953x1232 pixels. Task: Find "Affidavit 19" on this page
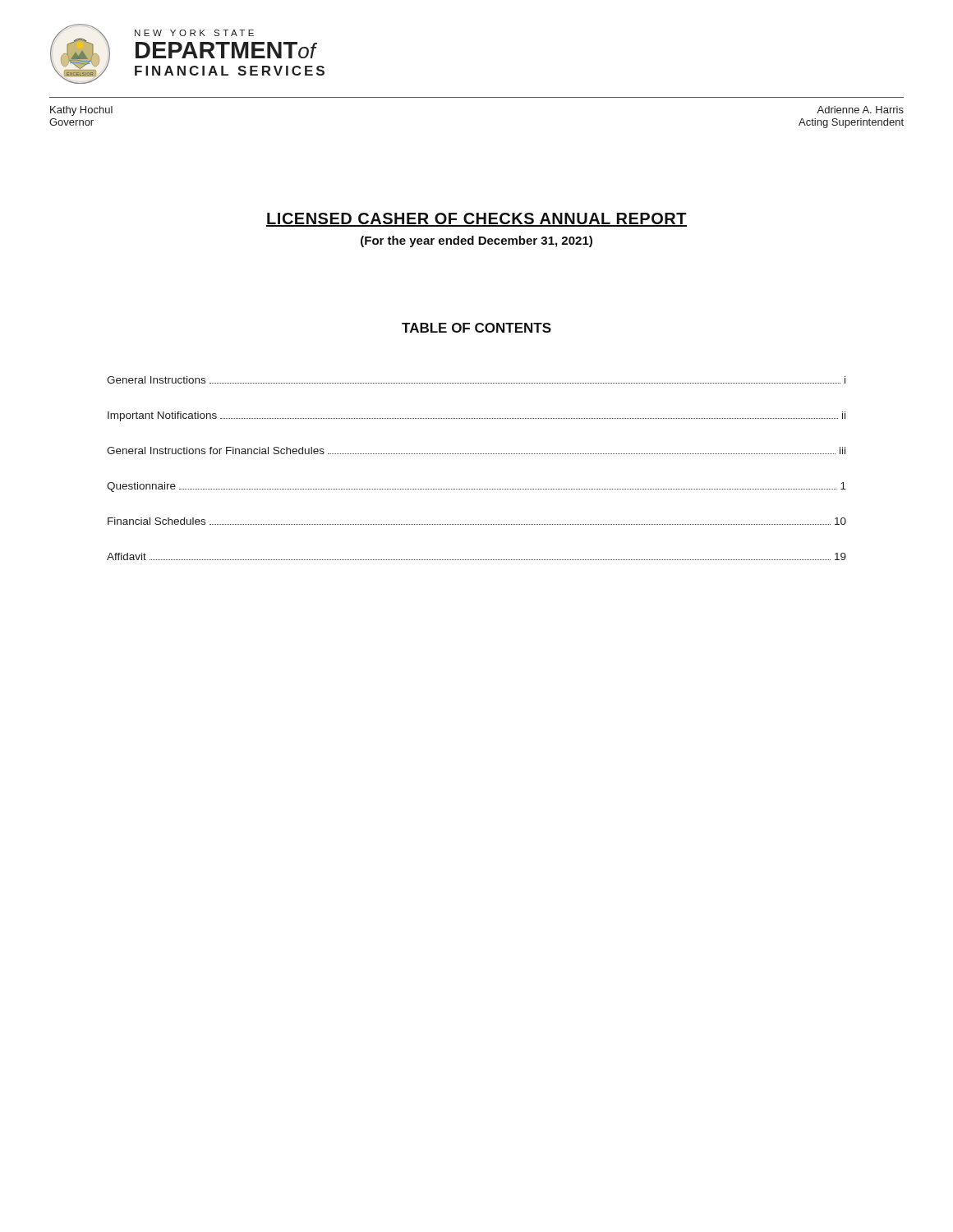click(x=476, y=556)
